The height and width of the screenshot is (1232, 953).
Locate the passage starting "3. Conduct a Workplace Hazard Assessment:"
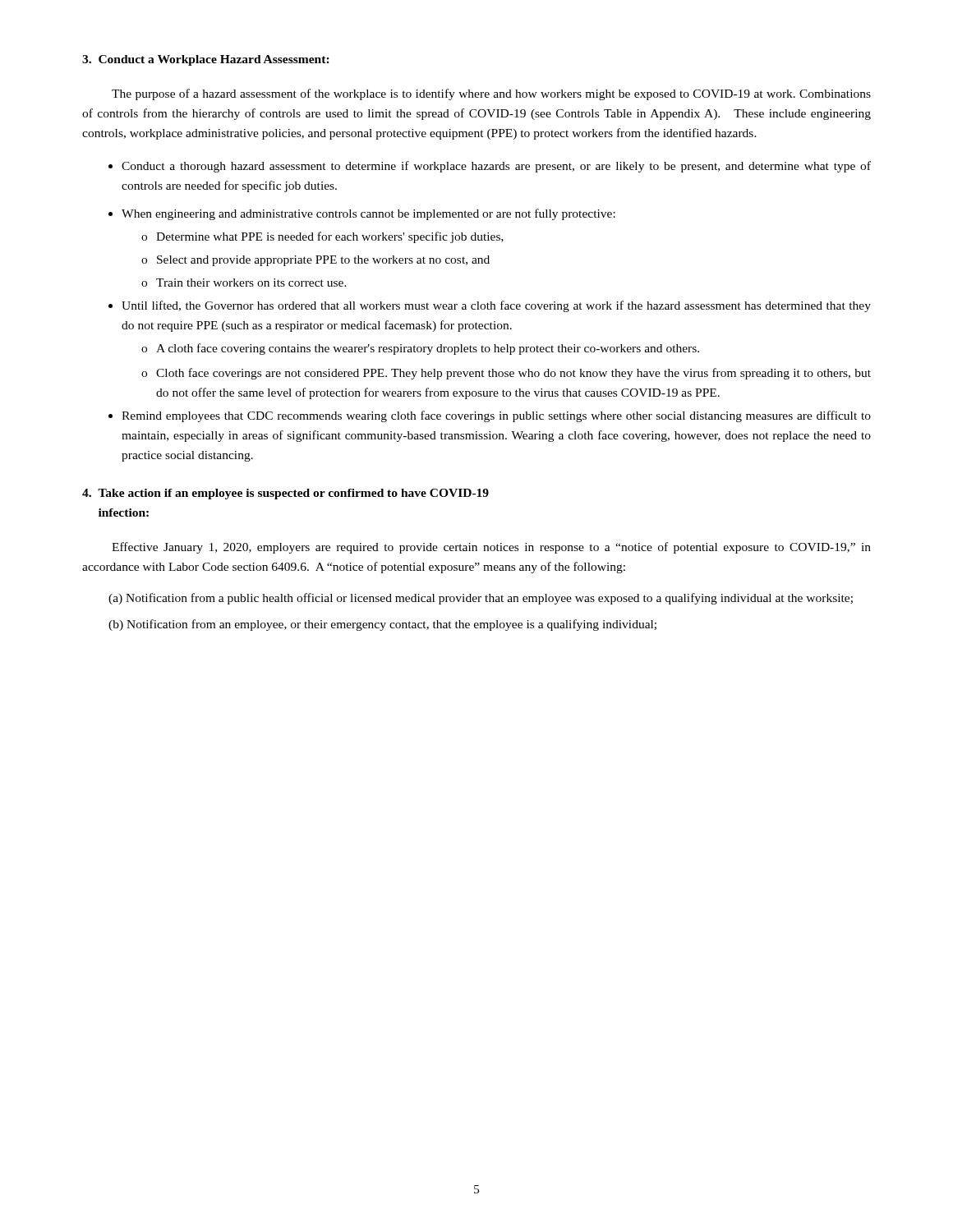(206, 59)
